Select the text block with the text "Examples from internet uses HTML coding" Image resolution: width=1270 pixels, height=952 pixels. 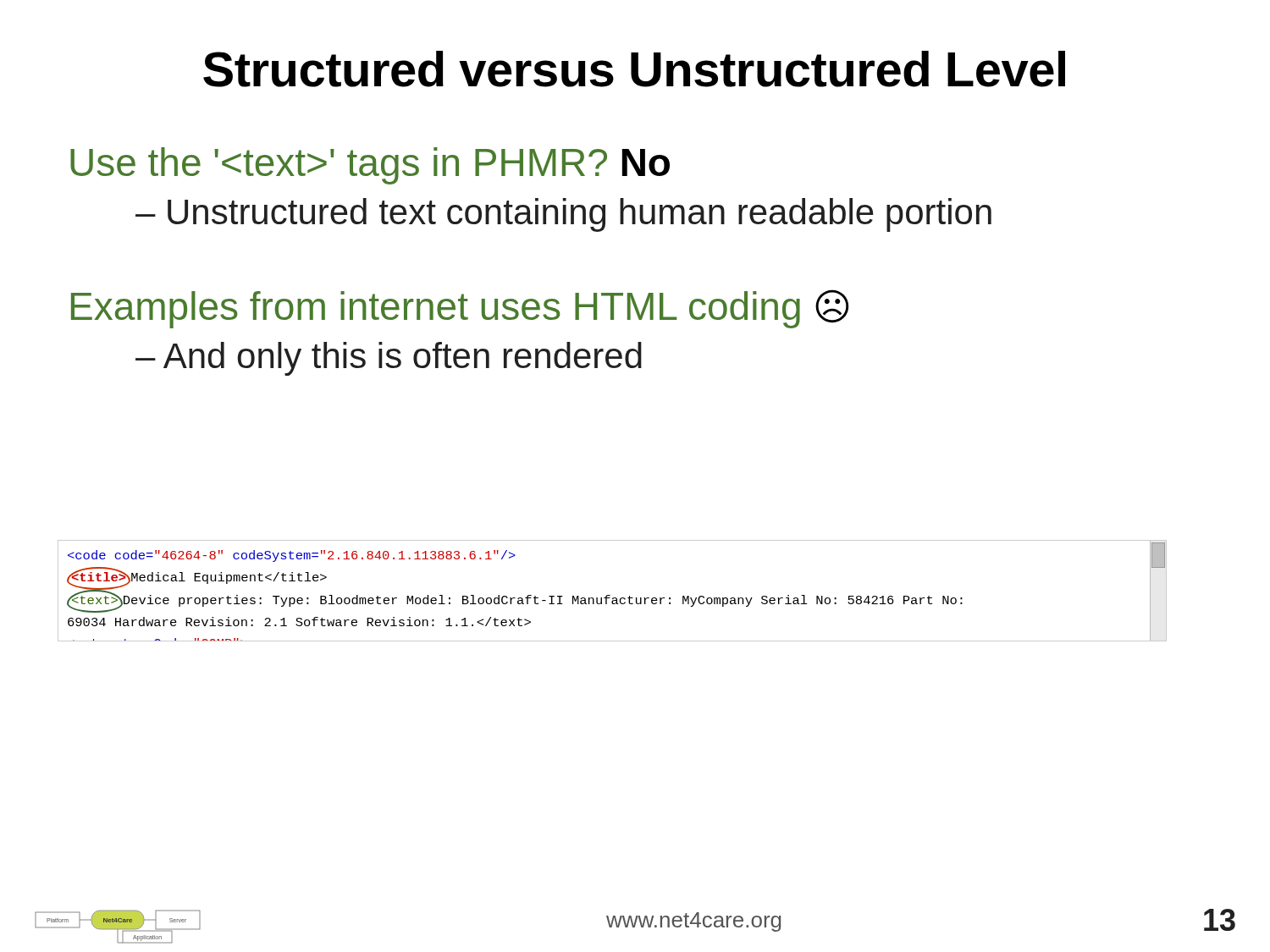[x=669, y=306]
